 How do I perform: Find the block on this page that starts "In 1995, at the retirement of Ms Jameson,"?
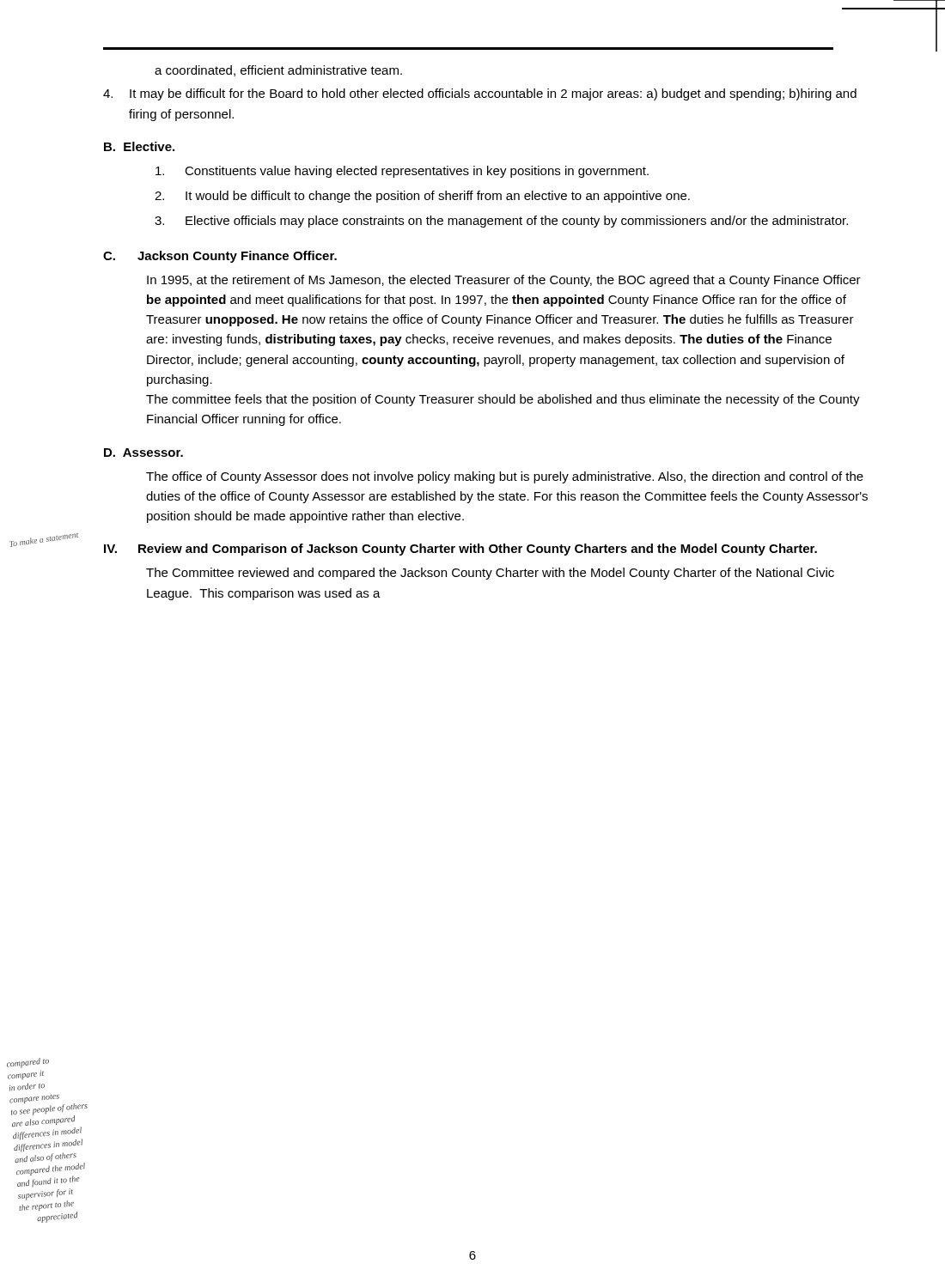503,349
